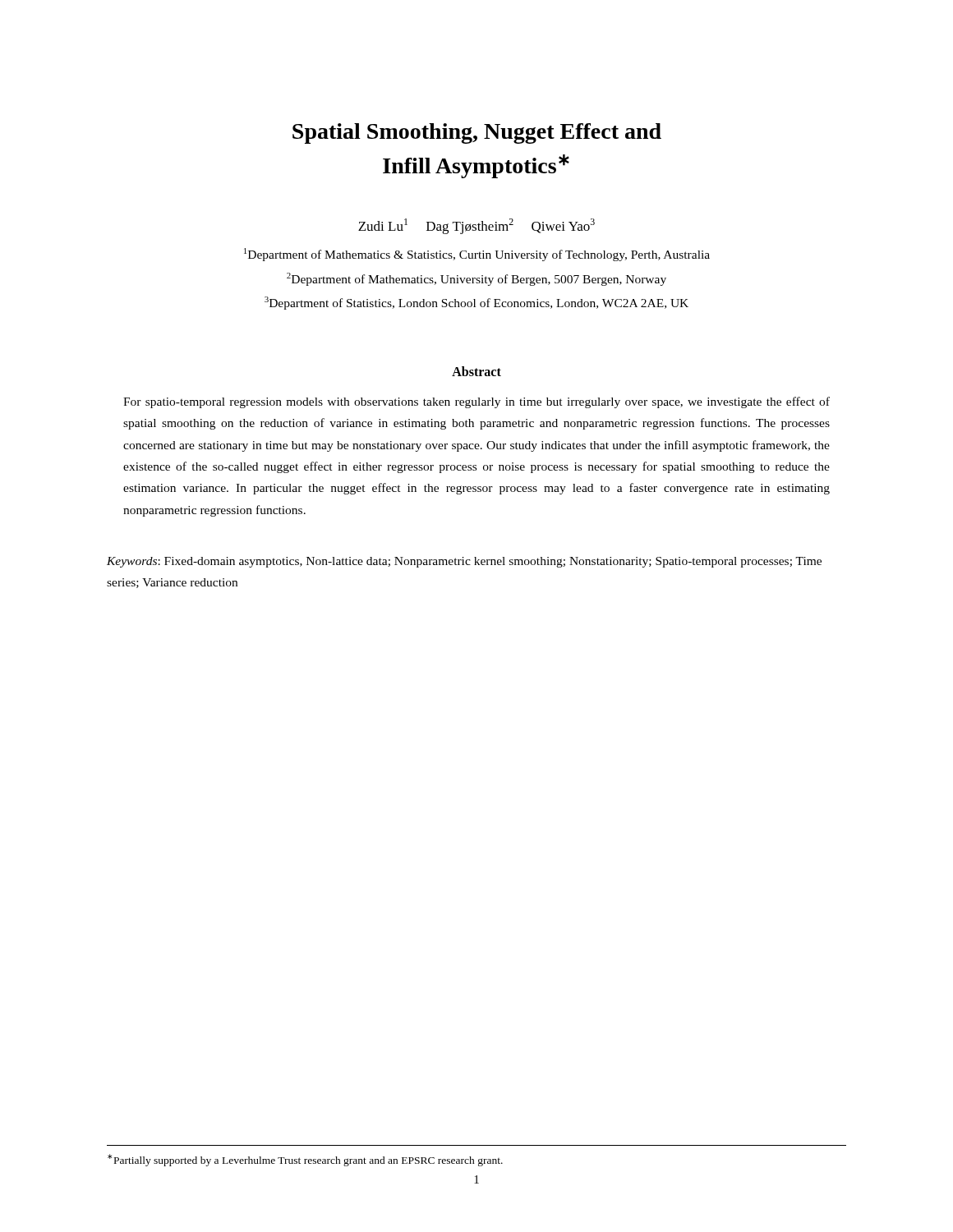Locate the text block that says "1Department of Mathematics & Statistics, Curtin"

point(476,278)
